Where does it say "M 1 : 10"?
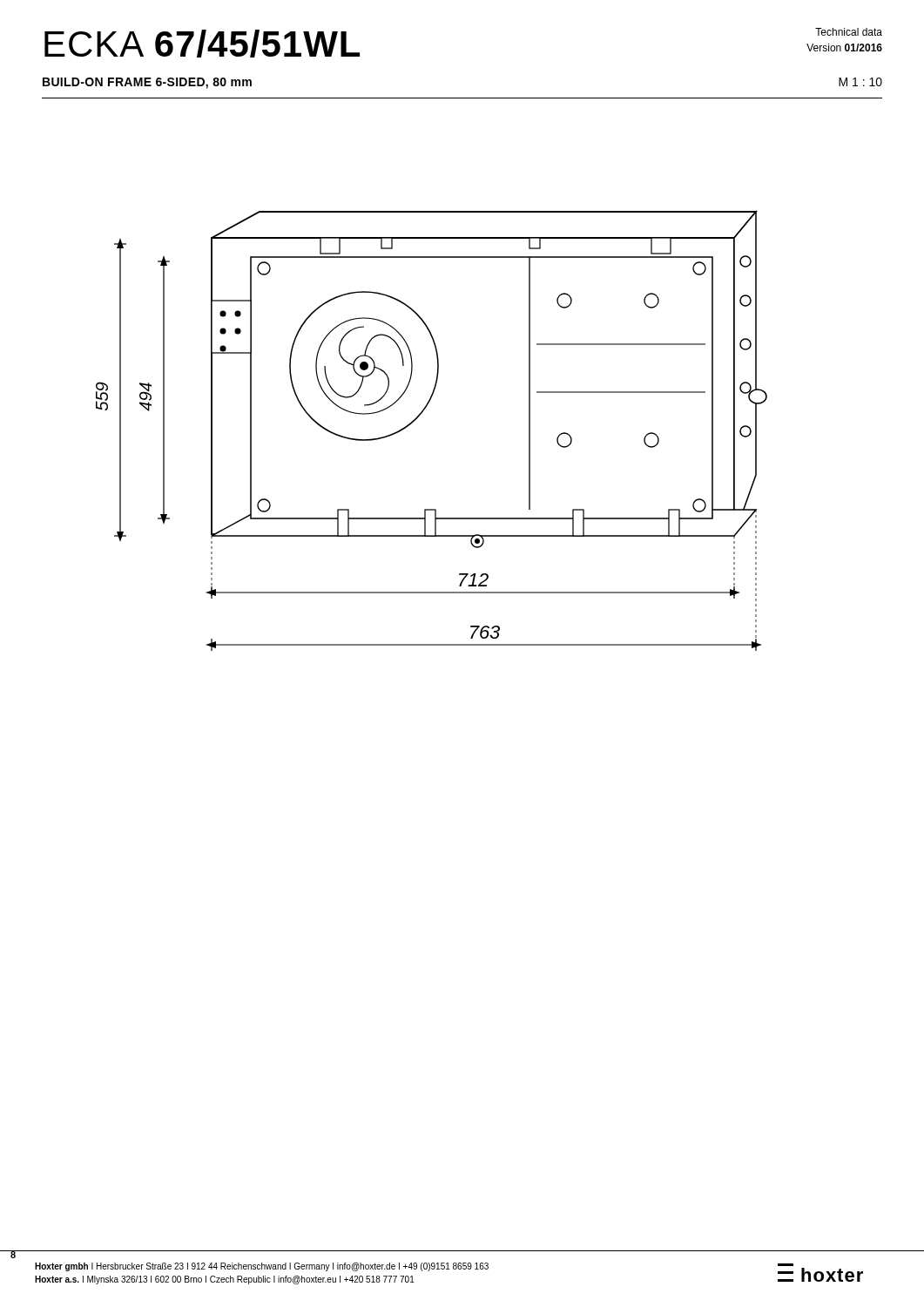 (860, 82)
